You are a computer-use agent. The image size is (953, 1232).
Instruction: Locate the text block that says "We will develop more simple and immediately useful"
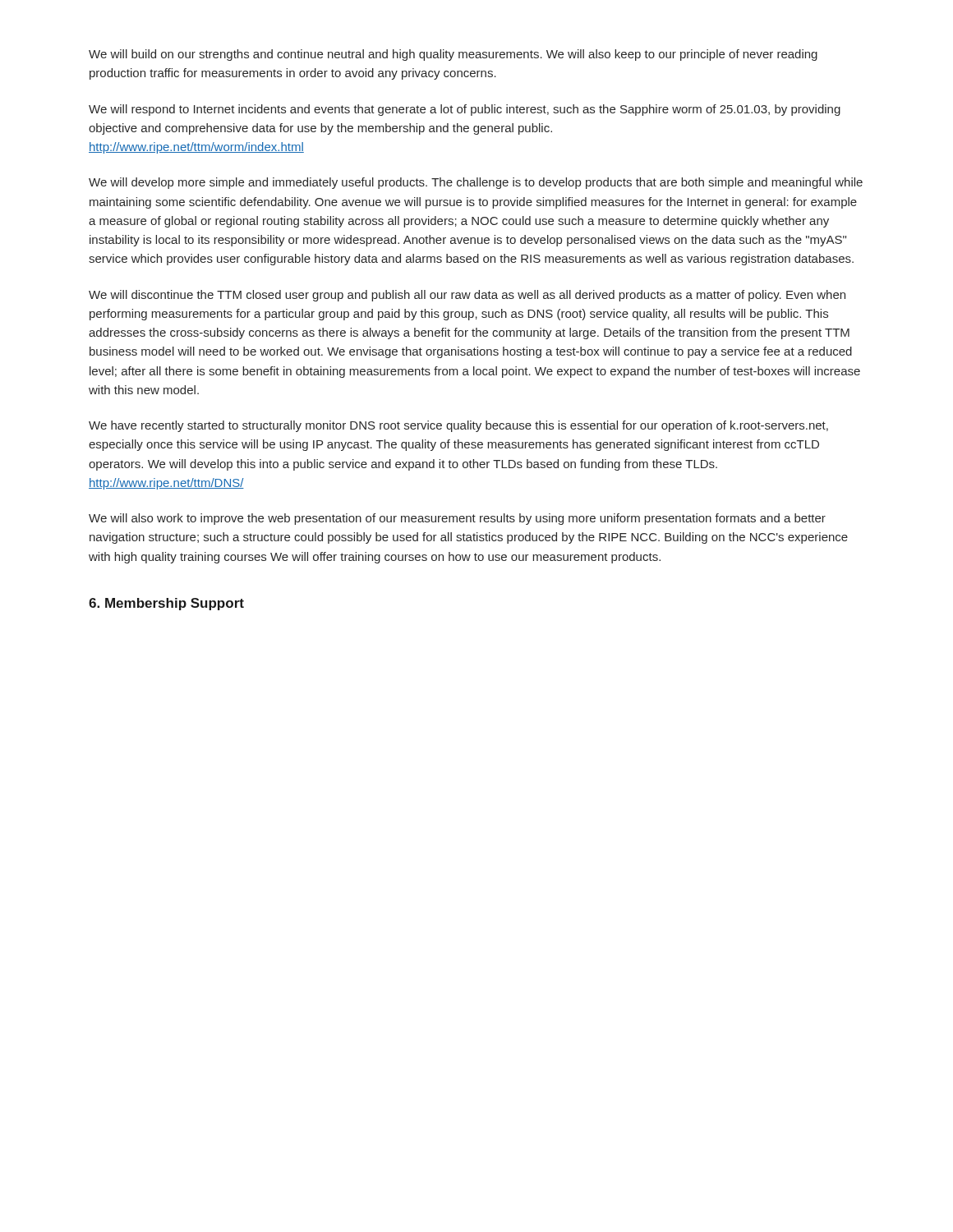476,220
